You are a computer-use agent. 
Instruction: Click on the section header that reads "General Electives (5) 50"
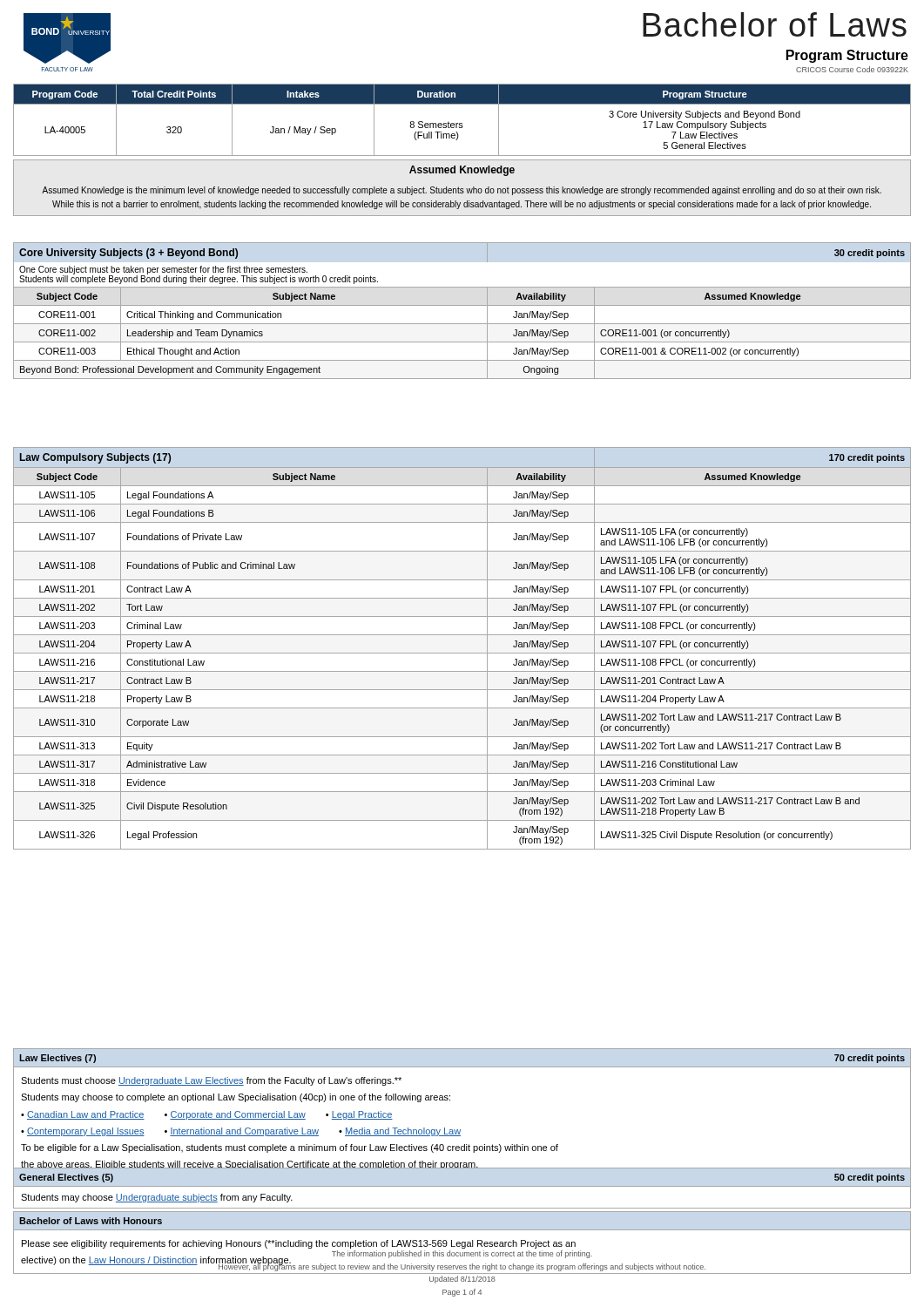(462, 1177)
